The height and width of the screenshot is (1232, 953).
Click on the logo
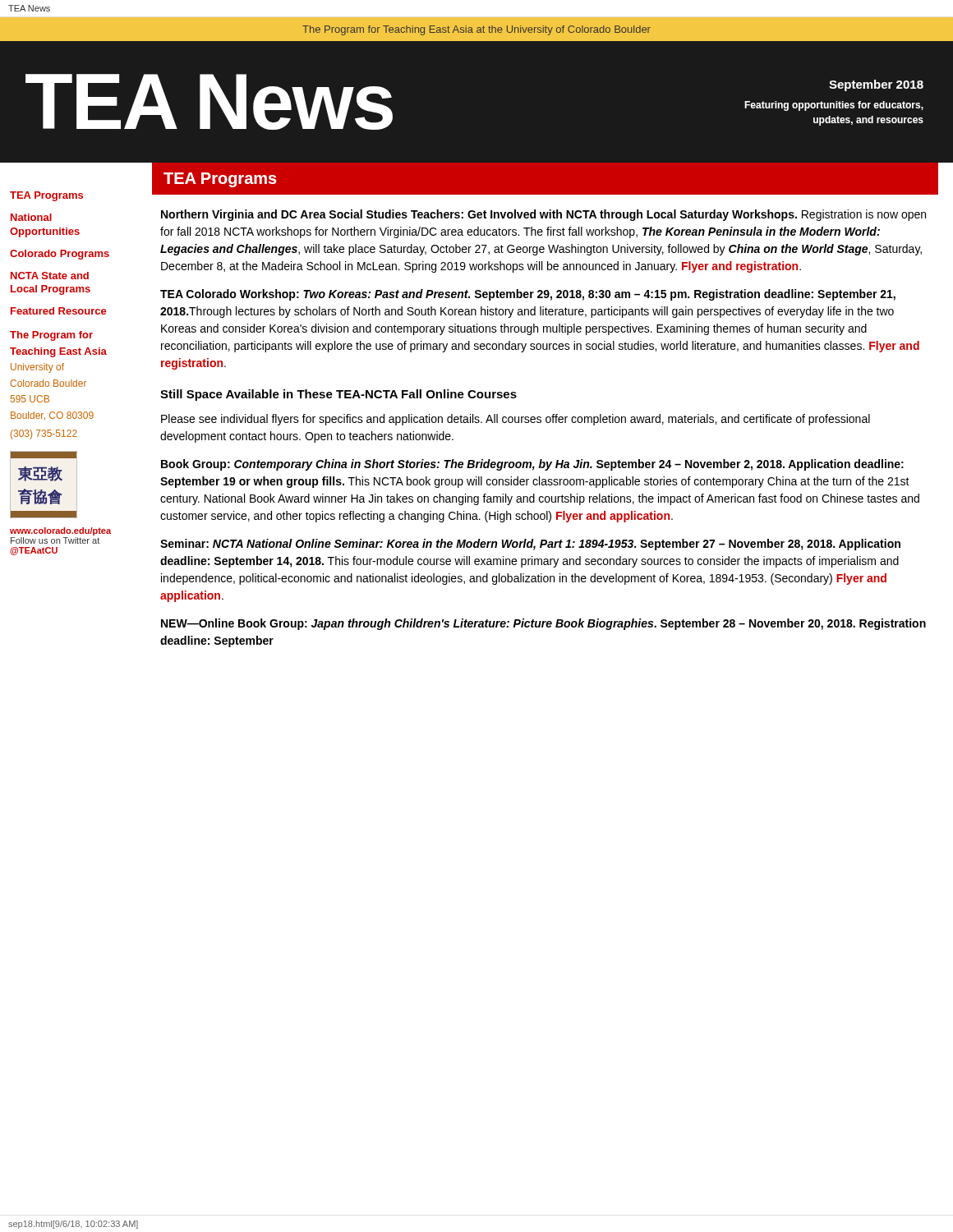point(76,486)
